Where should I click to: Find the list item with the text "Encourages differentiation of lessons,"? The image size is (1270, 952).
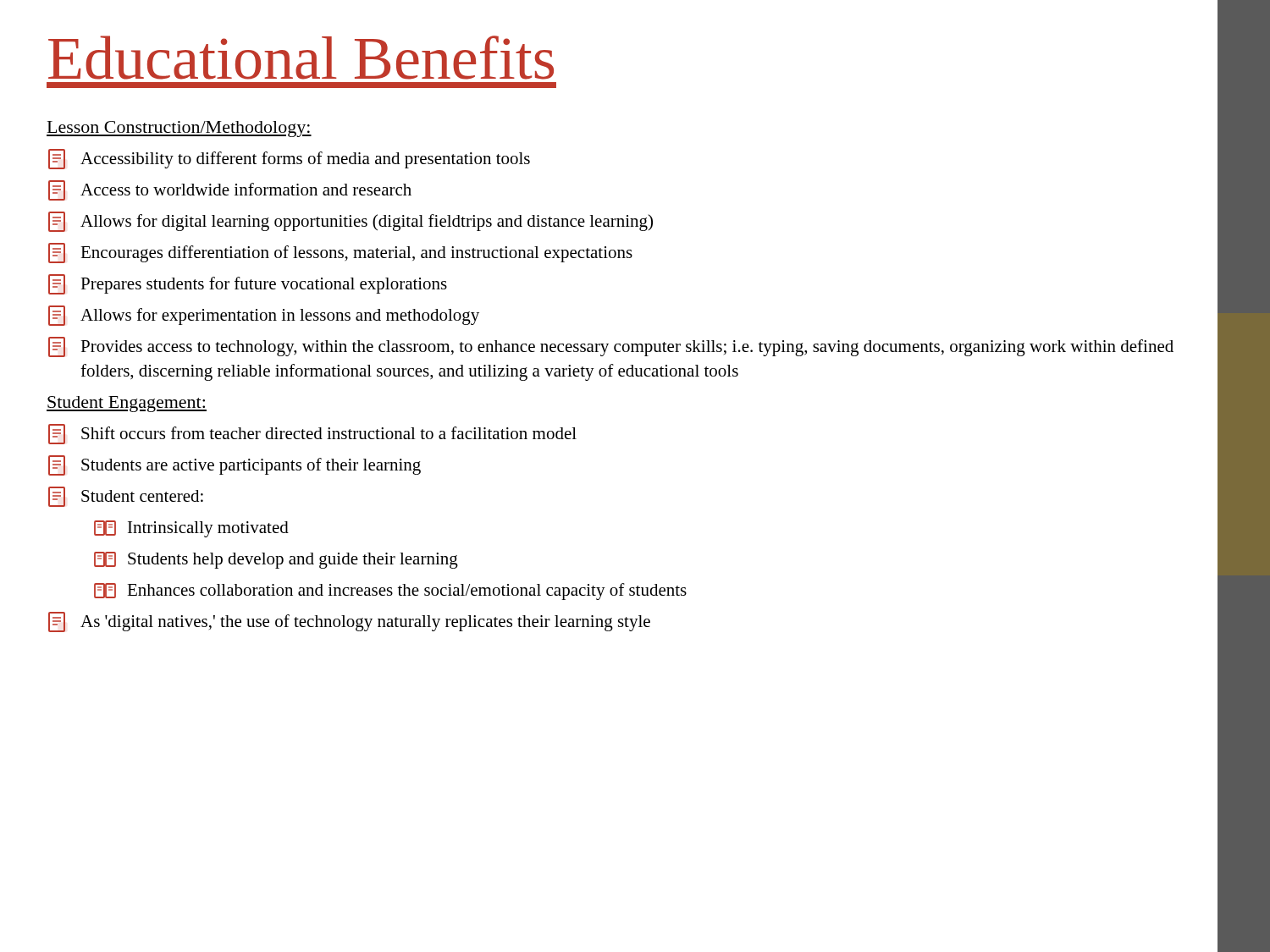point(620,253)
